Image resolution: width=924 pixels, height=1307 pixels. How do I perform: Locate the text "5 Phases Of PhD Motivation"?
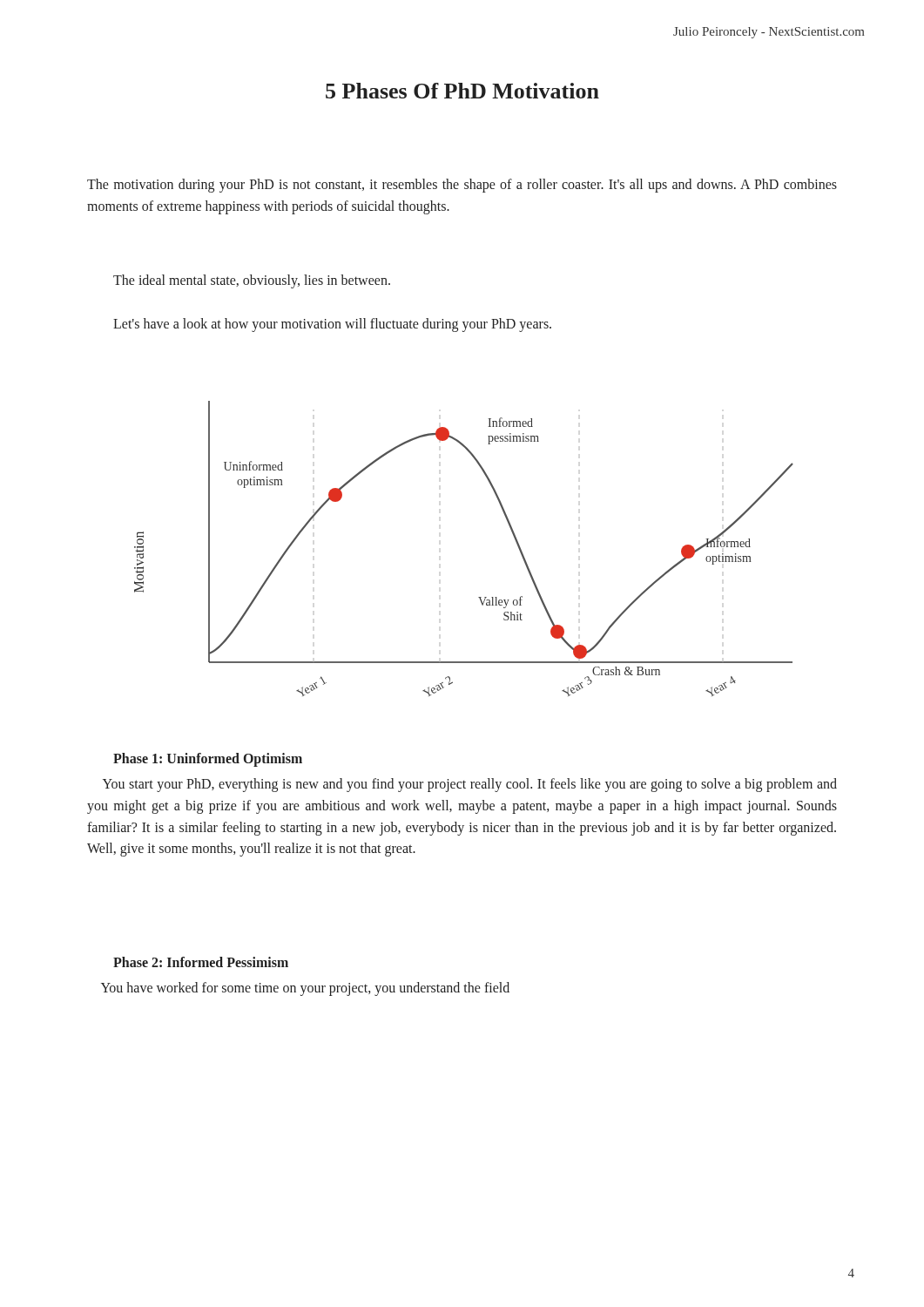tap(462, 91)
